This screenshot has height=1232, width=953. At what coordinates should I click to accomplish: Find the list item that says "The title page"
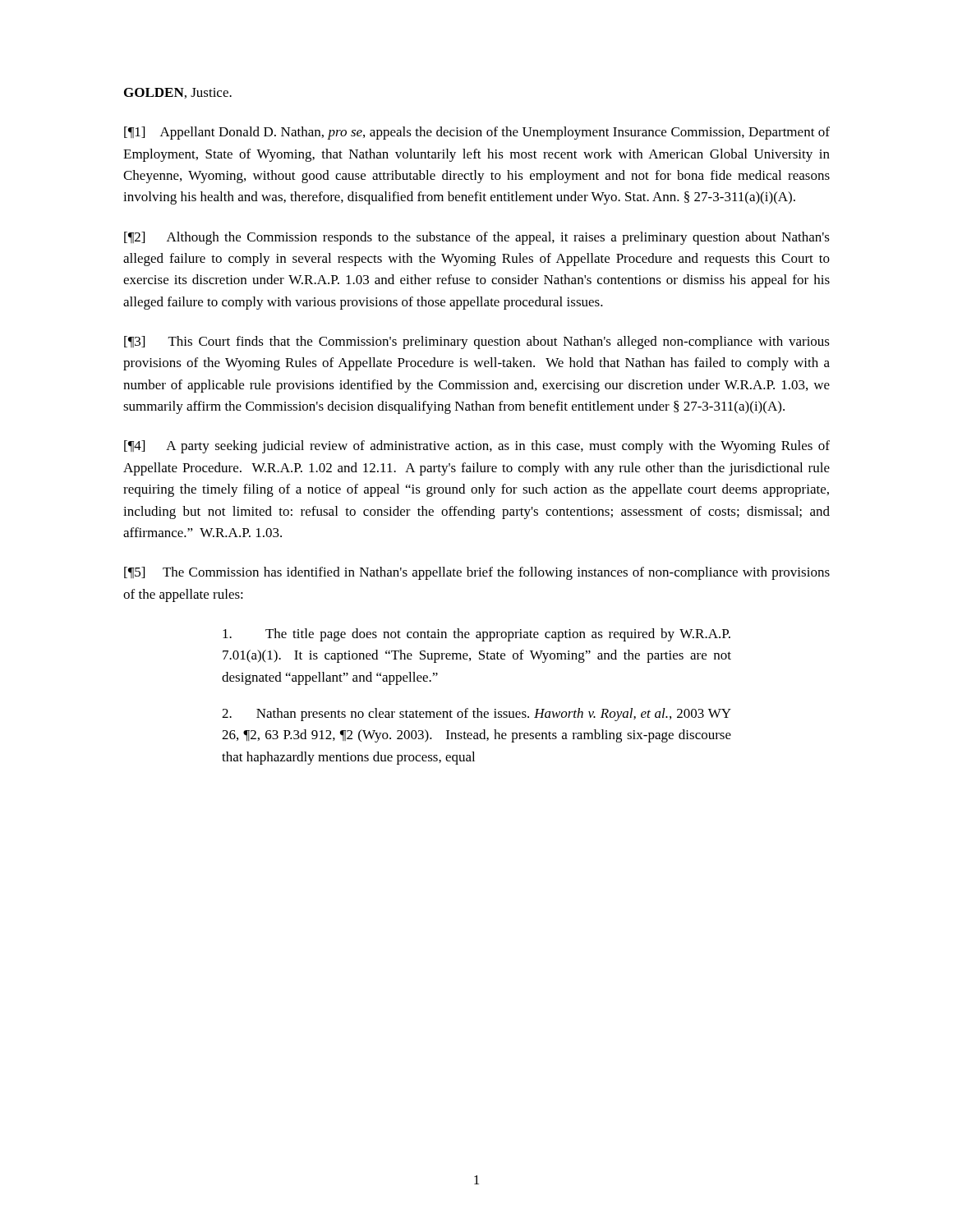pos(476,655)
